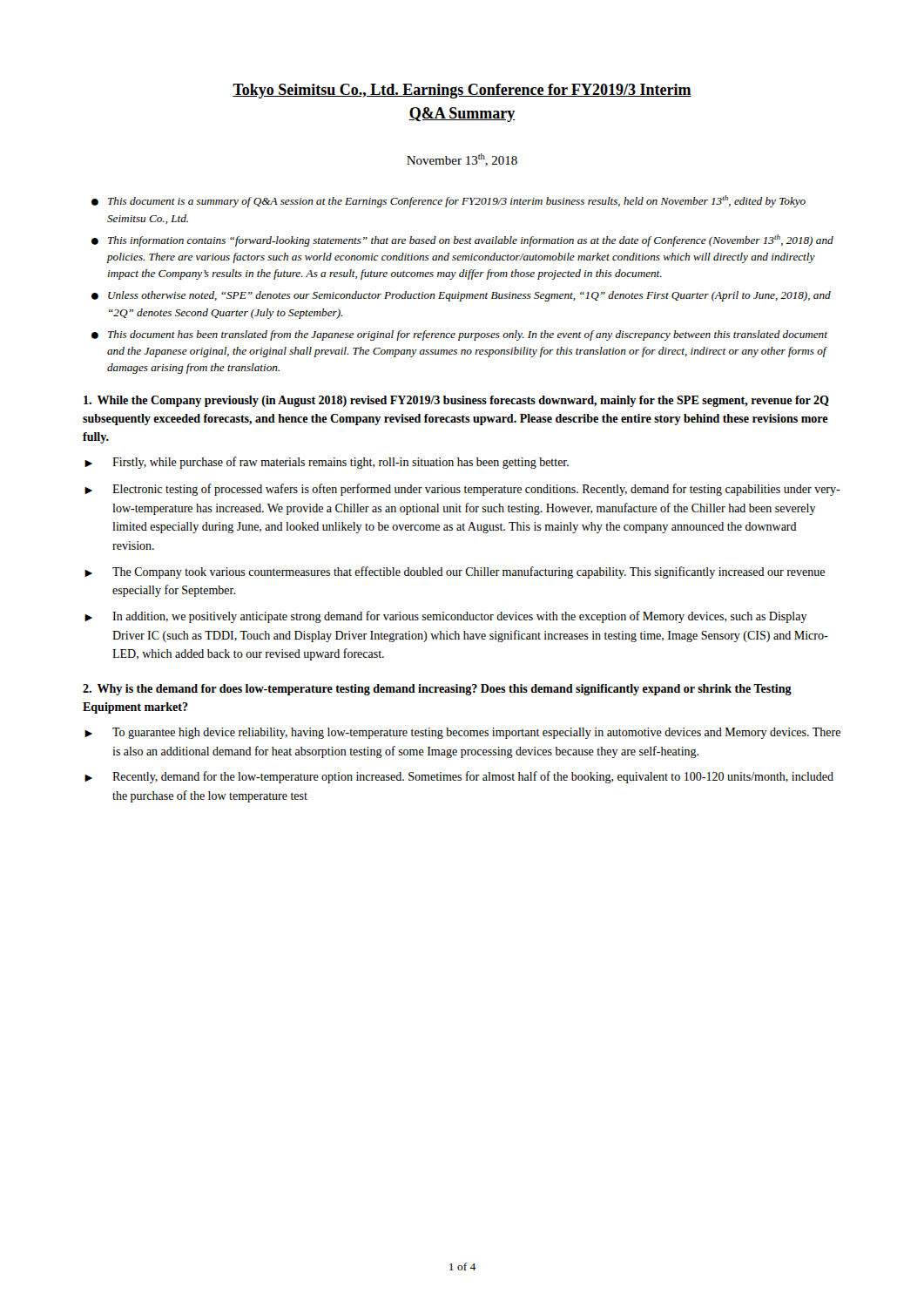
Task: Find the section header that reads "1.While the Company previously (in August 2018) revised"
Action: tap(456, 419)
